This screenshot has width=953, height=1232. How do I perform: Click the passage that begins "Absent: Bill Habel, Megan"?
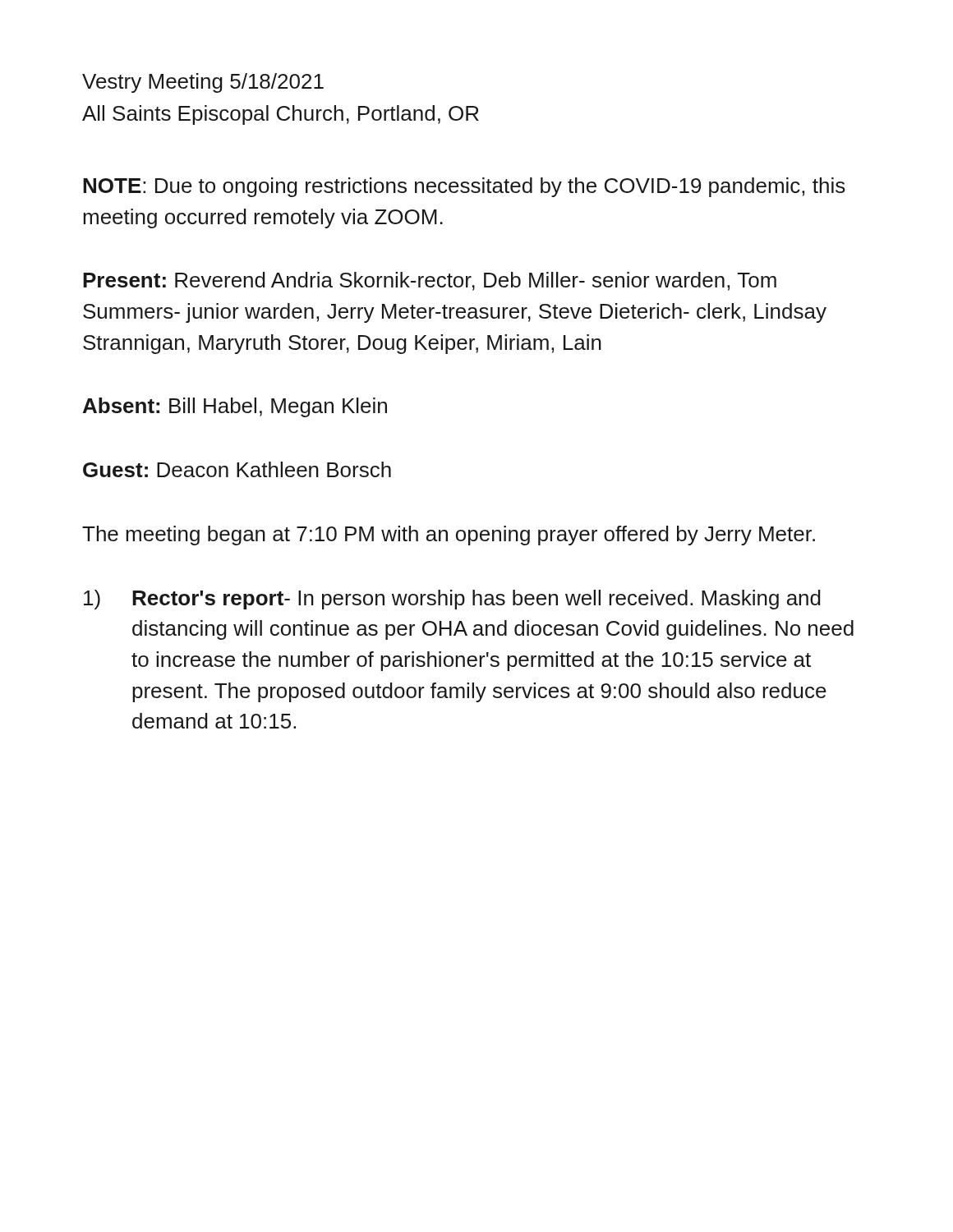tap(235, 406)
